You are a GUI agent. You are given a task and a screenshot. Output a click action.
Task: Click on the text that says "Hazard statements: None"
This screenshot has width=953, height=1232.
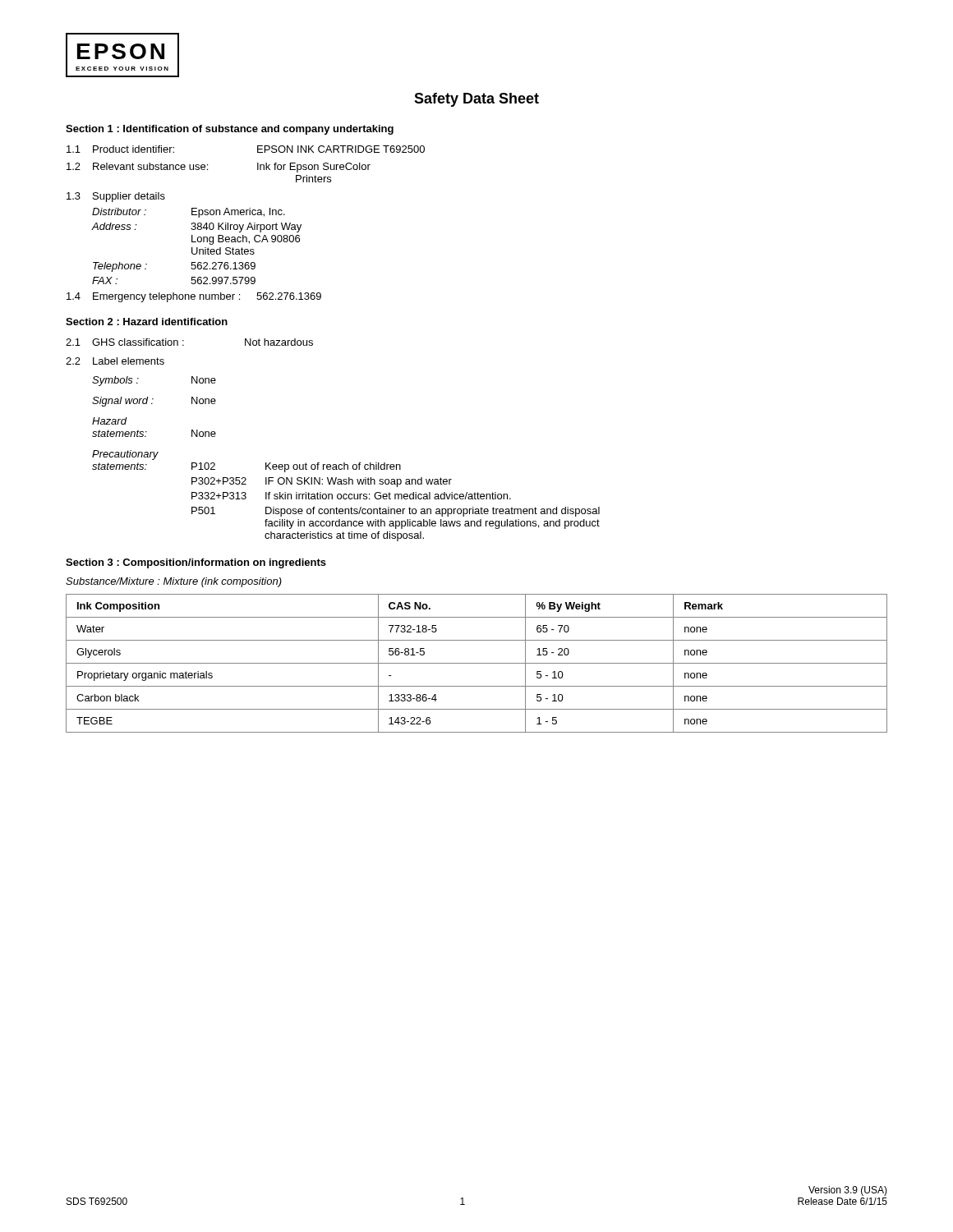click(110, 421)
